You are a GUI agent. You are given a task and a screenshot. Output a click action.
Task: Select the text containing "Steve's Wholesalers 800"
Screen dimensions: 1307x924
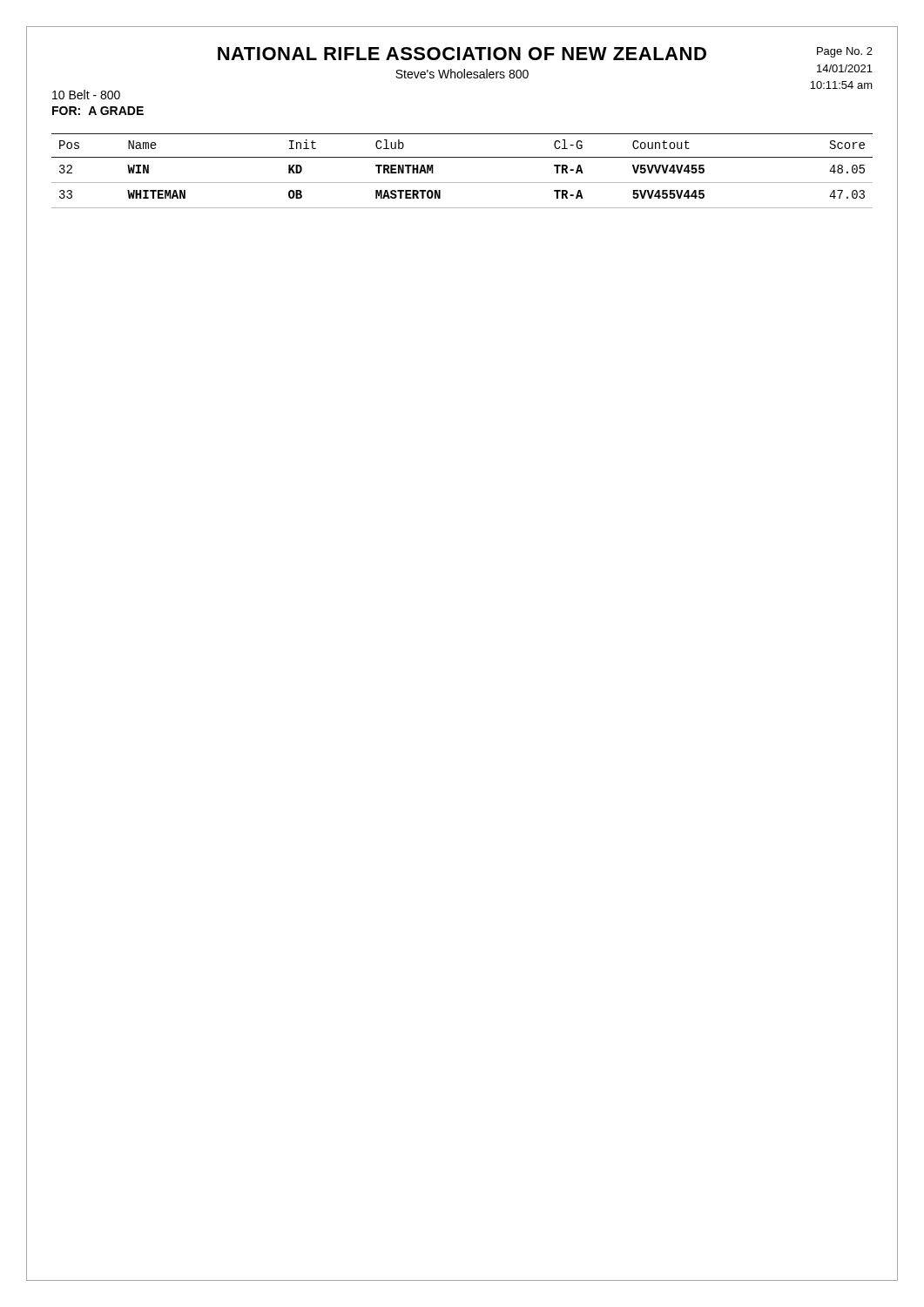pyautogui.click(x=462, y=74)
